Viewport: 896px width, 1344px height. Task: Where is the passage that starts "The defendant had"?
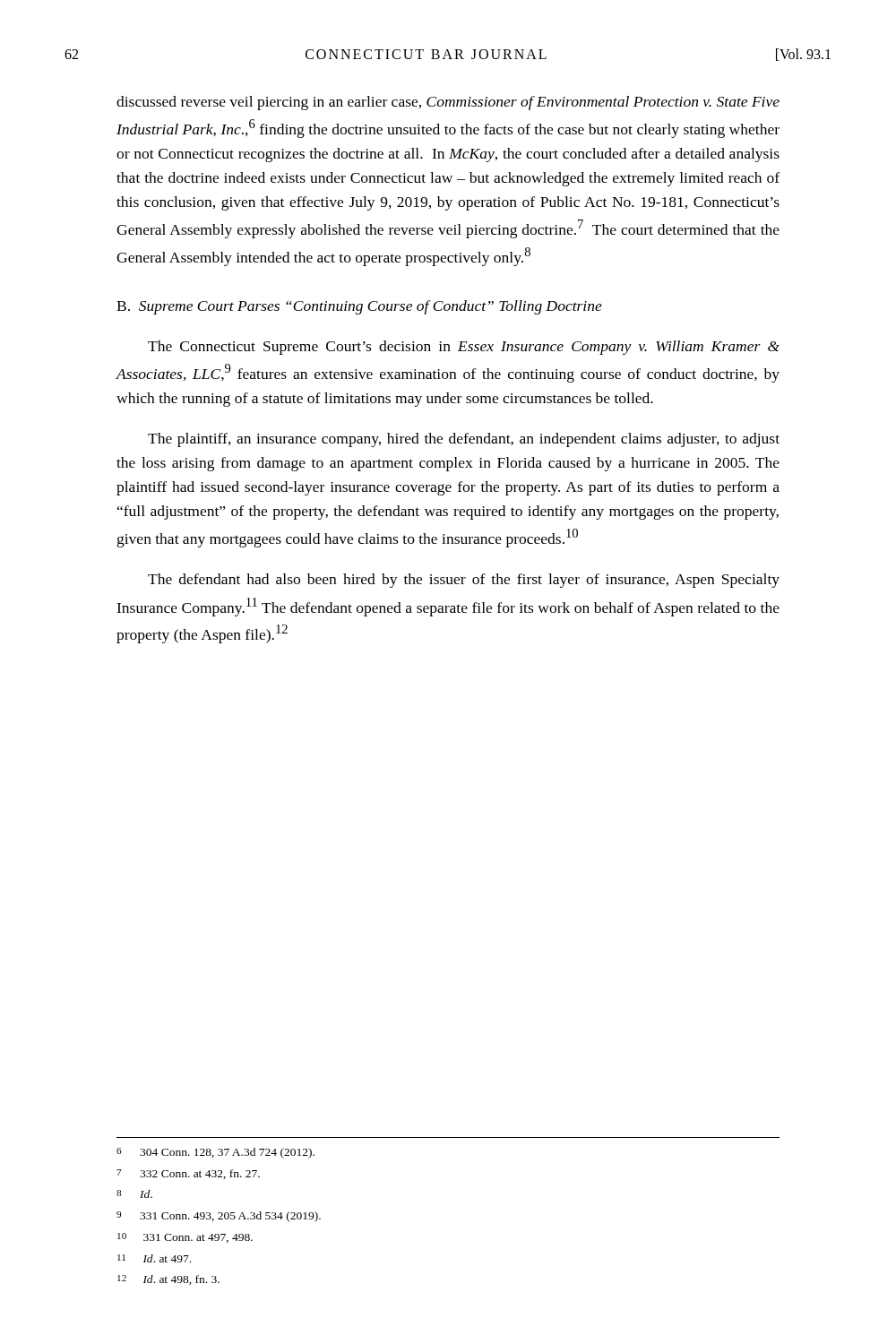(448, 607)
